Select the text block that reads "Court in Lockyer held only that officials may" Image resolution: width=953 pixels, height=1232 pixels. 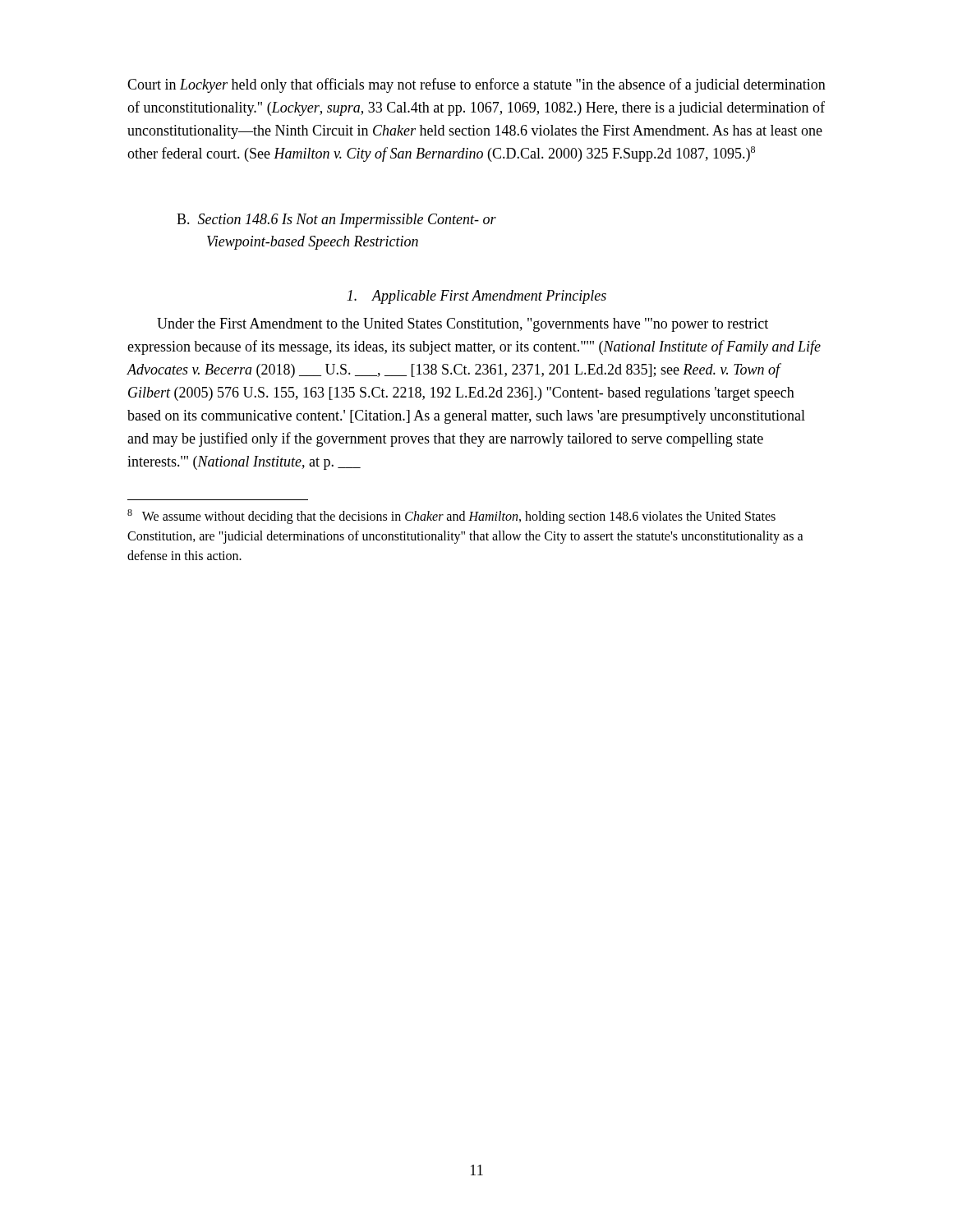click(x=476, y=119)
